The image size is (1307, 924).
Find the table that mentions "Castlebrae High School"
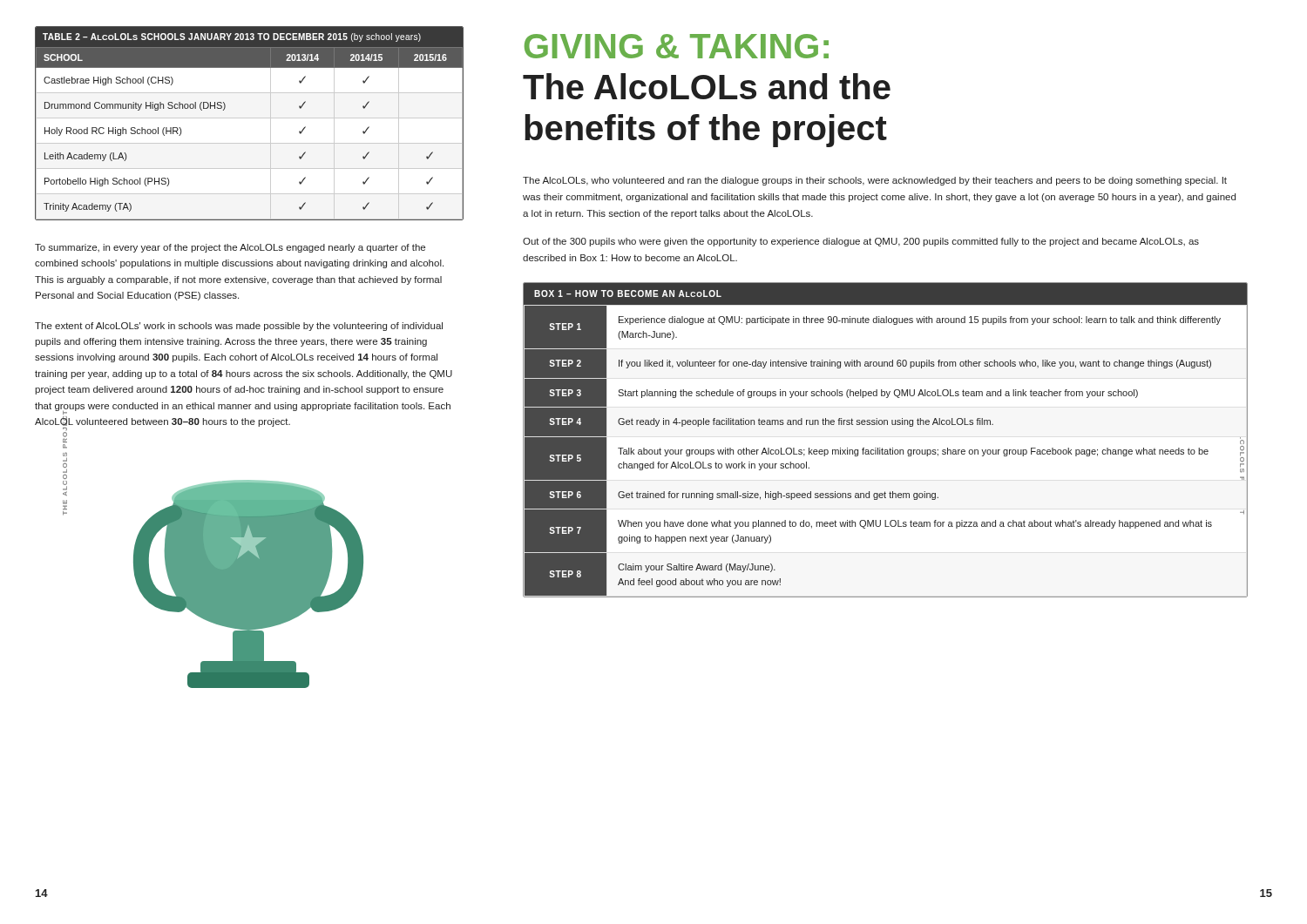[x=249, y=123]
